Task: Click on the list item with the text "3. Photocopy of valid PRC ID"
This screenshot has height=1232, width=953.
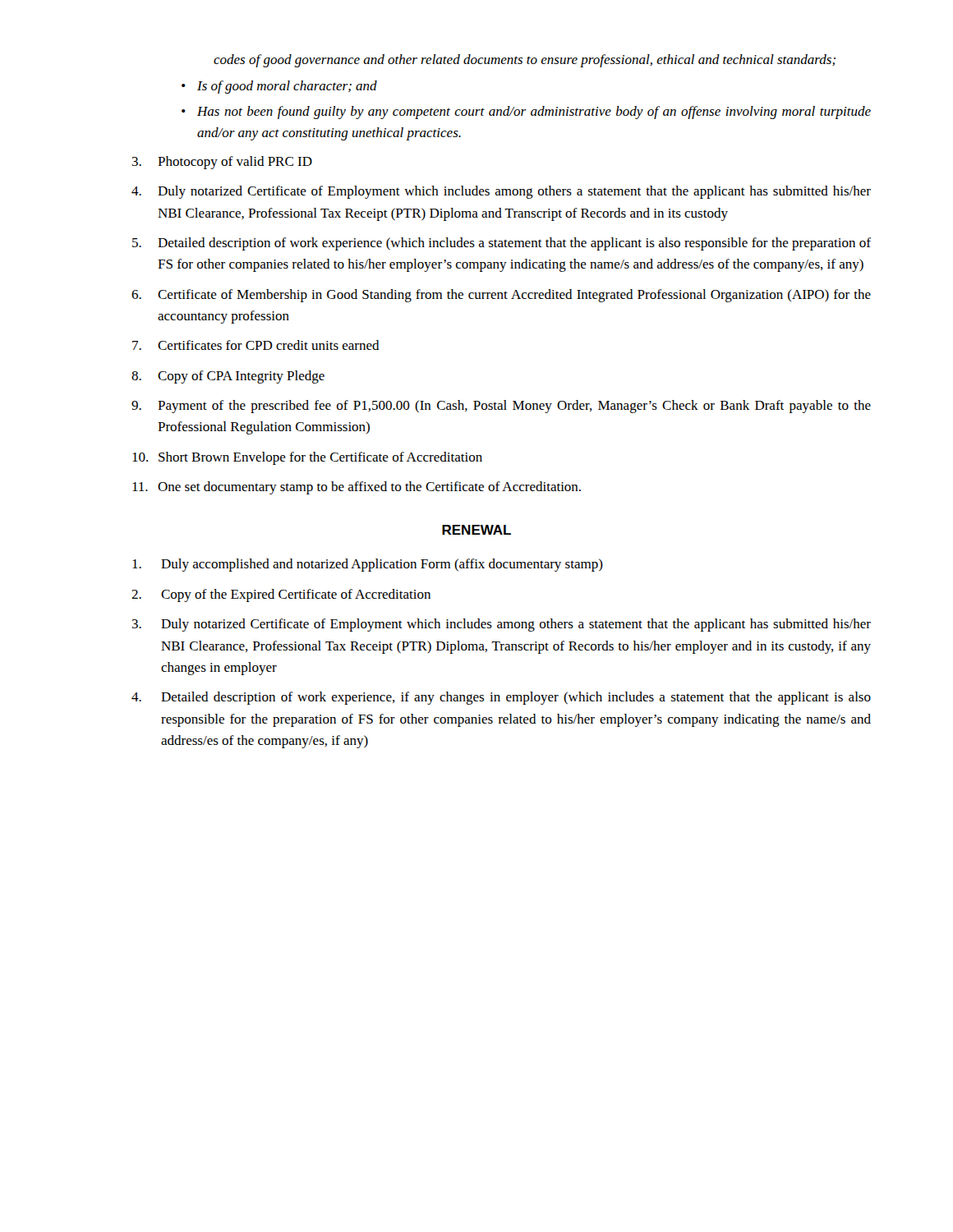Action: coord(222,163)
